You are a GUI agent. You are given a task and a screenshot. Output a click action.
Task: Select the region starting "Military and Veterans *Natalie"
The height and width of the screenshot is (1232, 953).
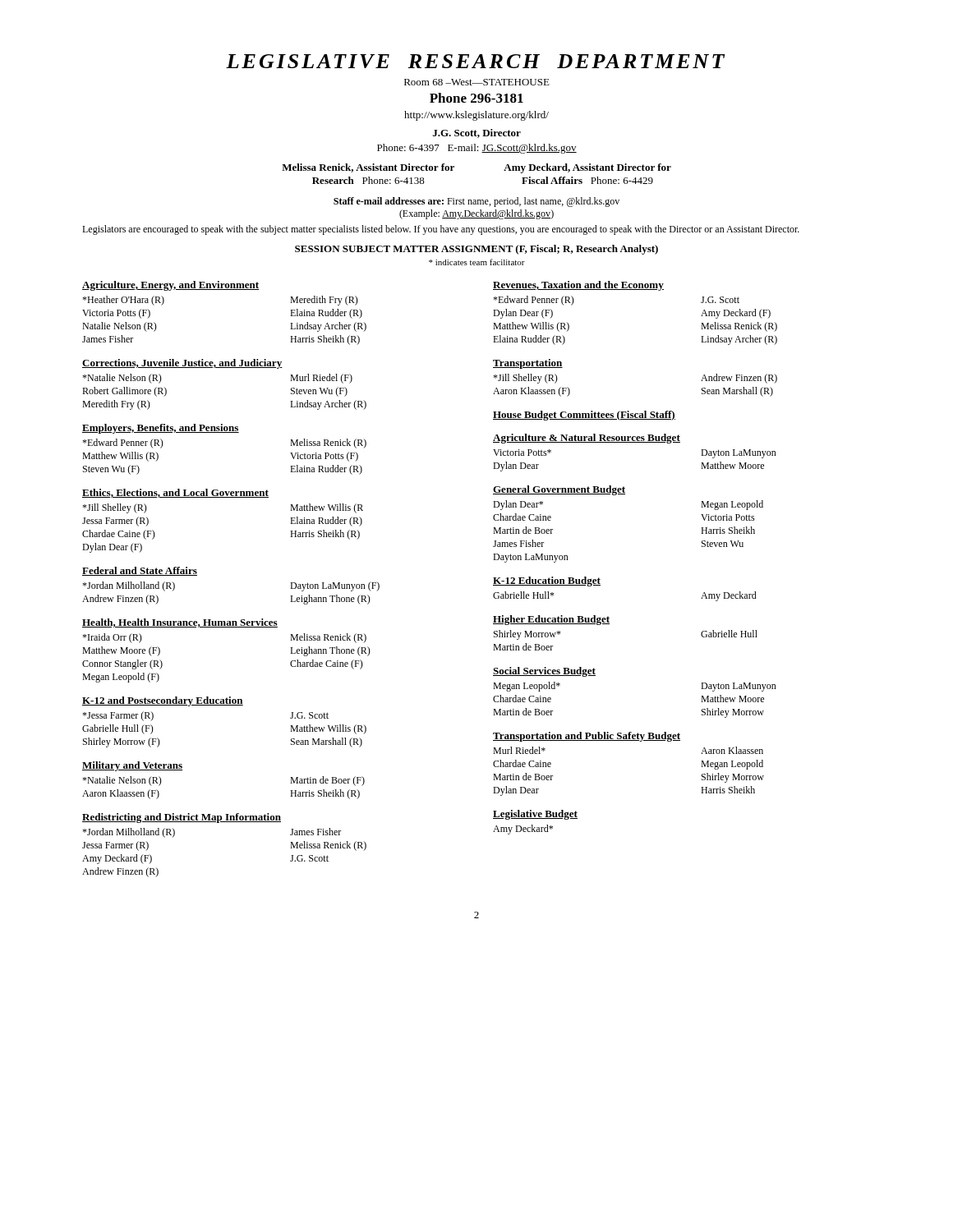pos(132,766)
